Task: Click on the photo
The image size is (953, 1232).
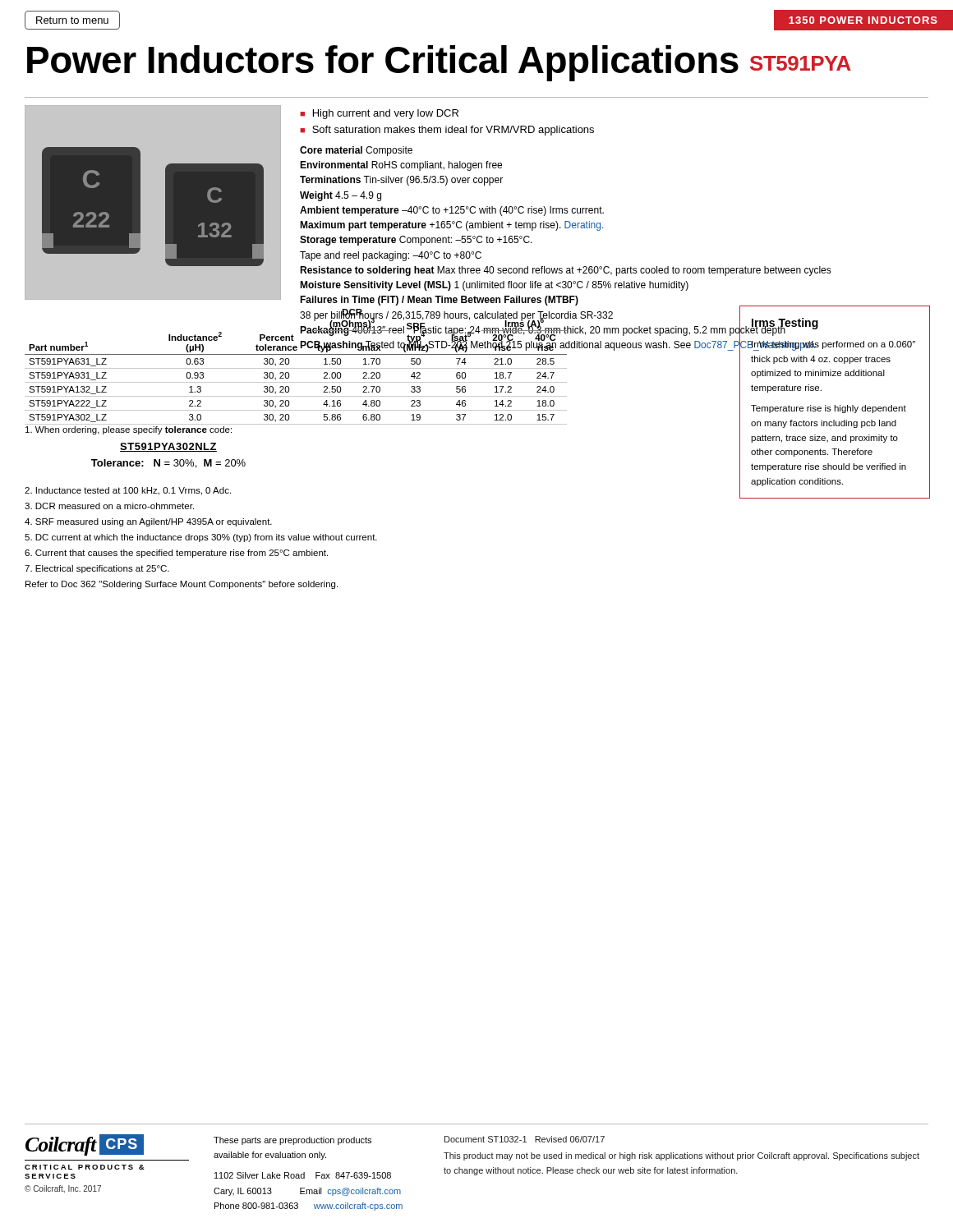Action: tap(153, 202)
